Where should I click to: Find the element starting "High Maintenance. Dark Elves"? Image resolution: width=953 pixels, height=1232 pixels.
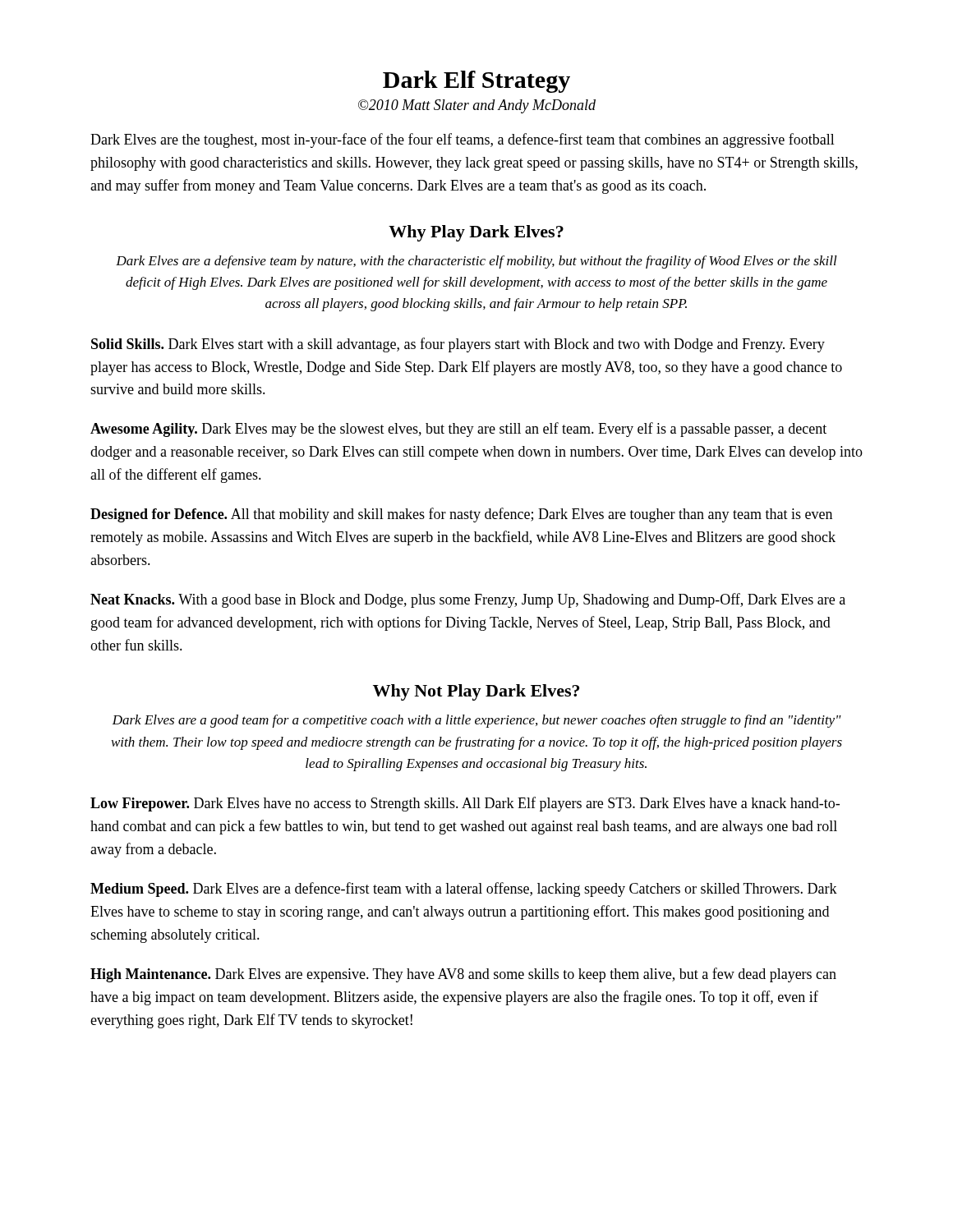click(463, 997)
